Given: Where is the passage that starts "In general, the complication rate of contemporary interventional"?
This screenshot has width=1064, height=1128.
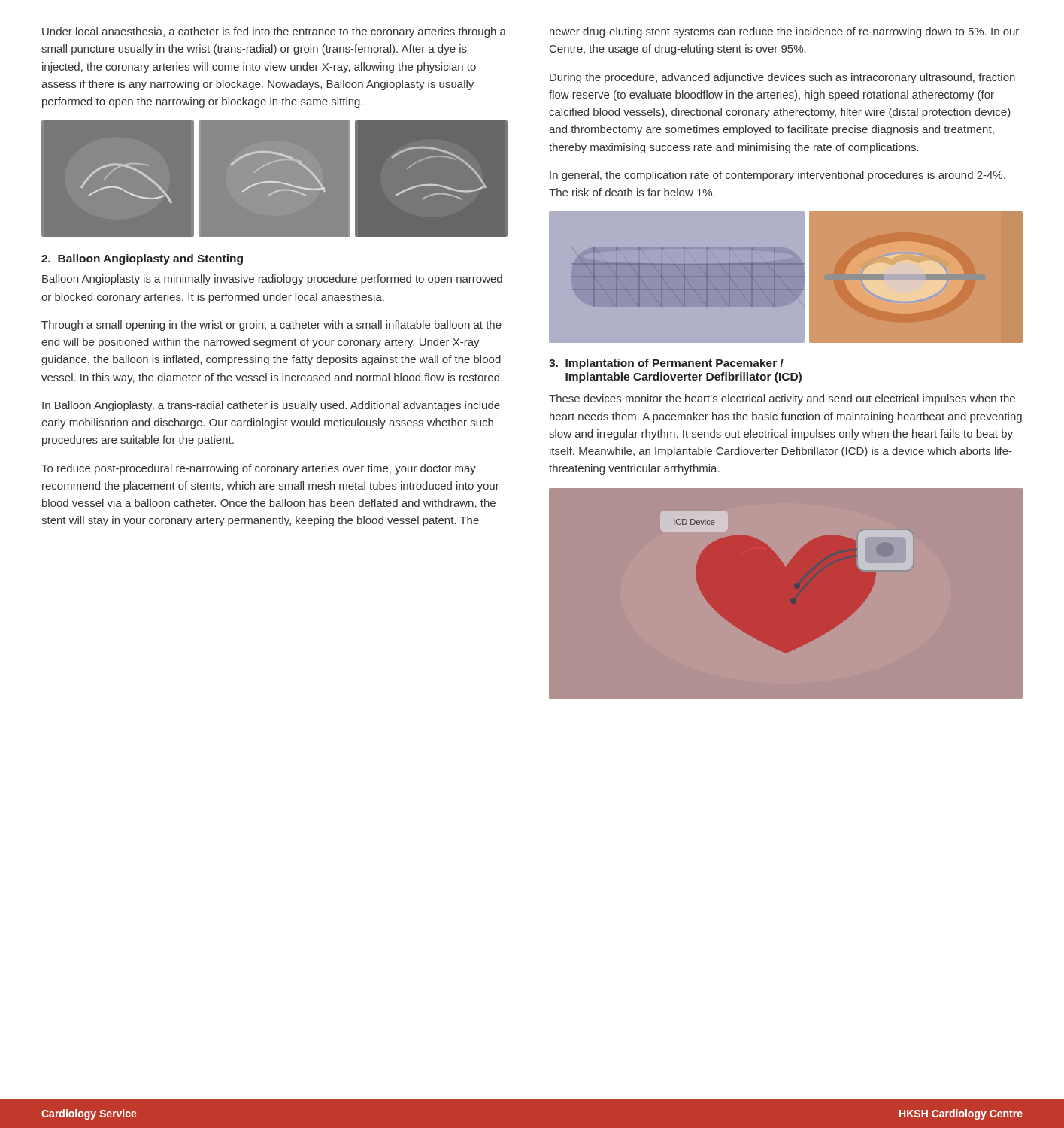Looking at the screenshot, I should pyautogui.click(x=777, y=183).
